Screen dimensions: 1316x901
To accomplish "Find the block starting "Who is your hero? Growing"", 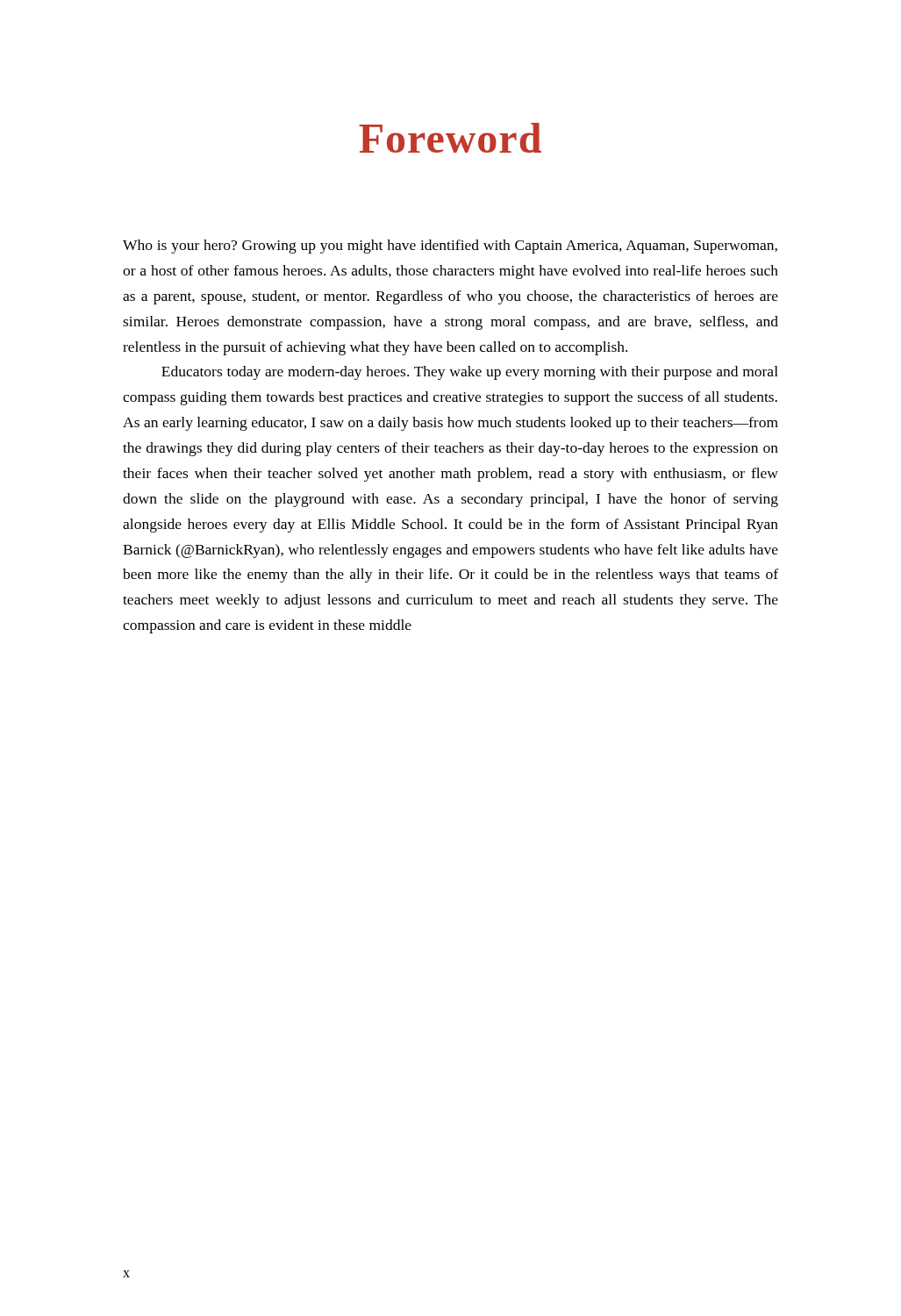I will coord(450,435).
